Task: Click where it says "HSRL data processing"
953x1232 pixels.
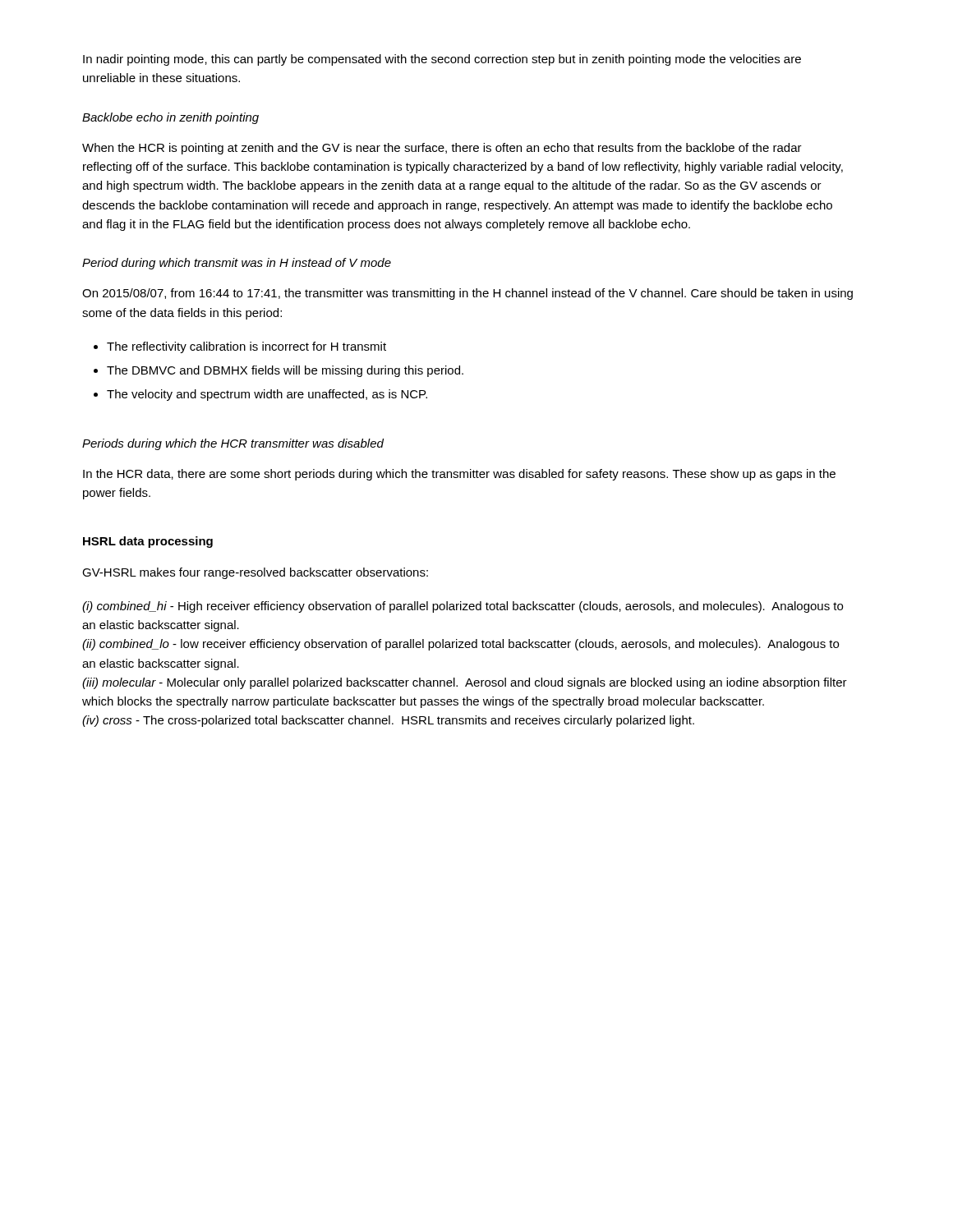Action: tap(148, 541)
